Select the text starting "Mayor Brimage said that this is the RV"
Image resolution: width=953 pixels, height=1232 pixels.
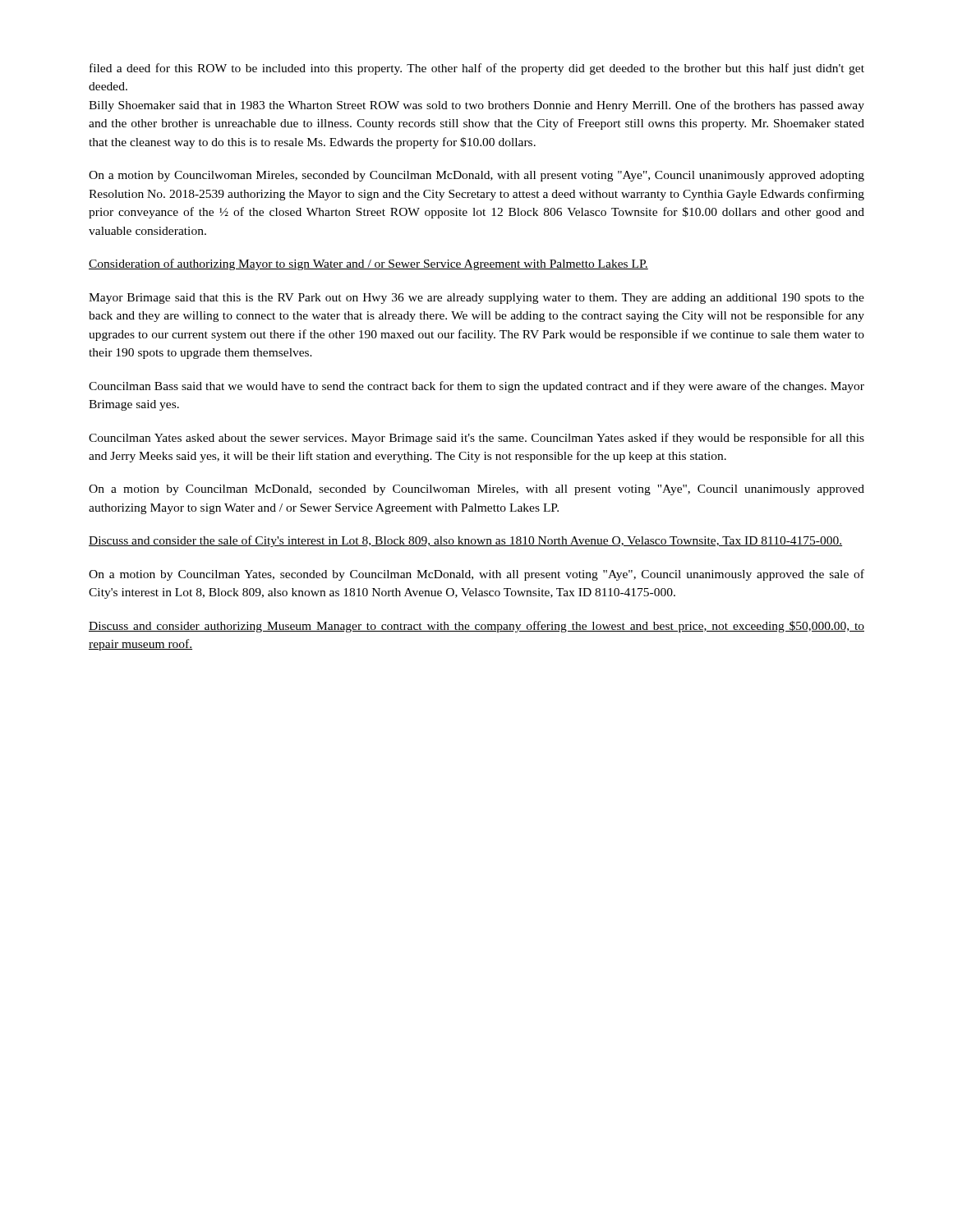[x=476, y=324]
